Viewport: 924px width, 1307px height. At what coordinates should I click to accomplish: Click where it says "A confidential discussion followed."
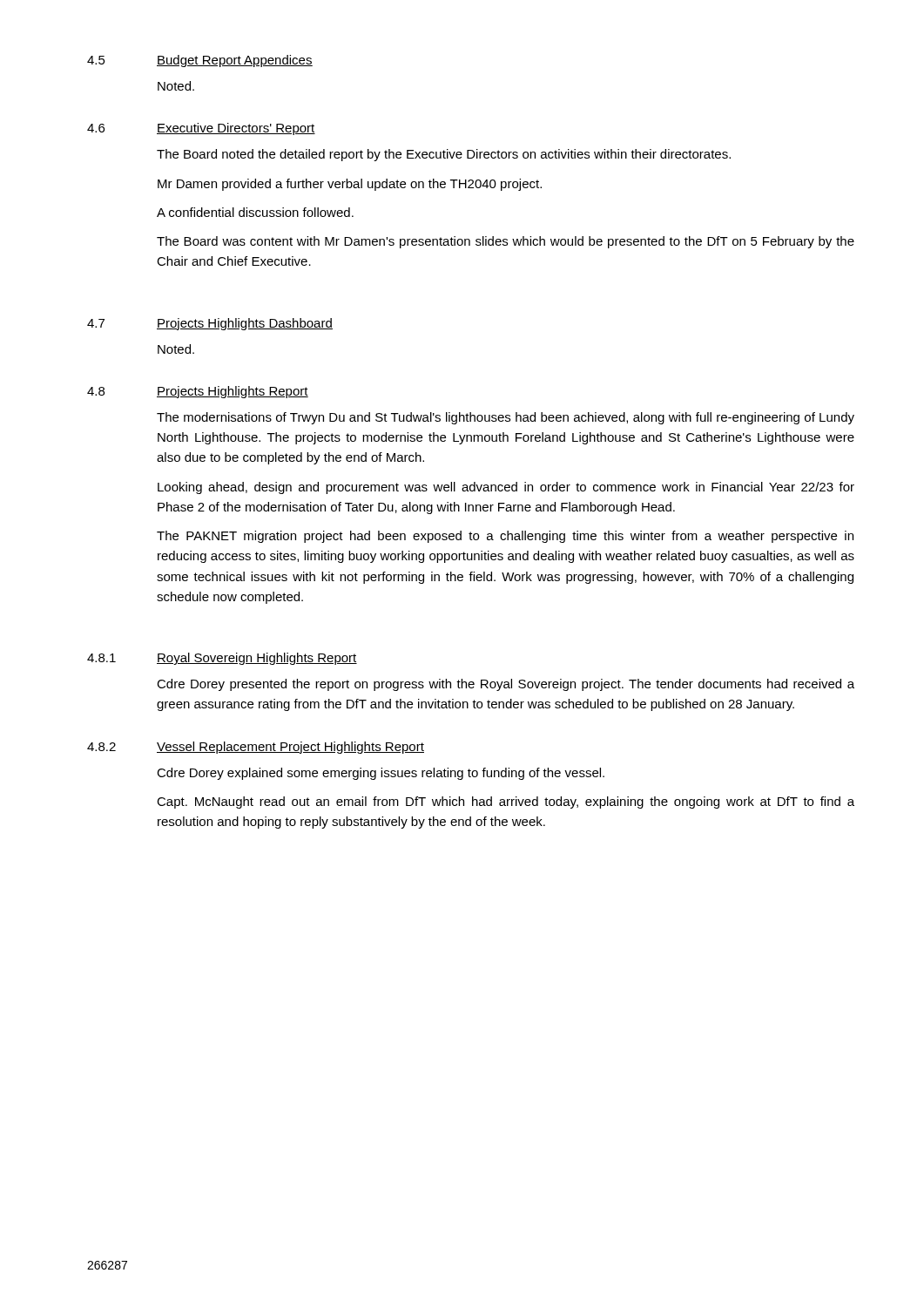tap(256, 212)
